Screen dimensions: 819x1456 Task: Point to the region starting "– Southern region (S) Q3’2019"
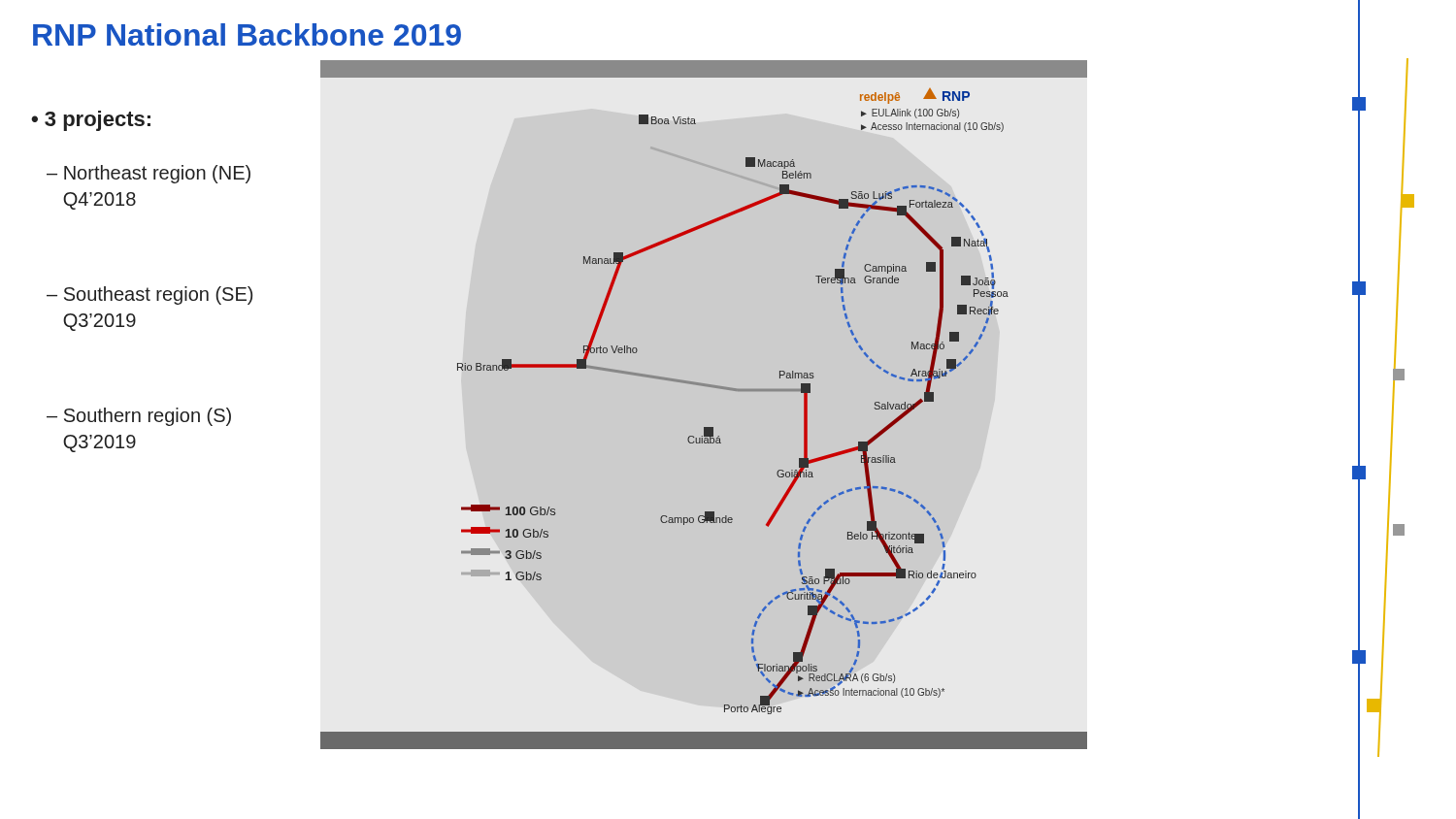(x=139, y=428)
